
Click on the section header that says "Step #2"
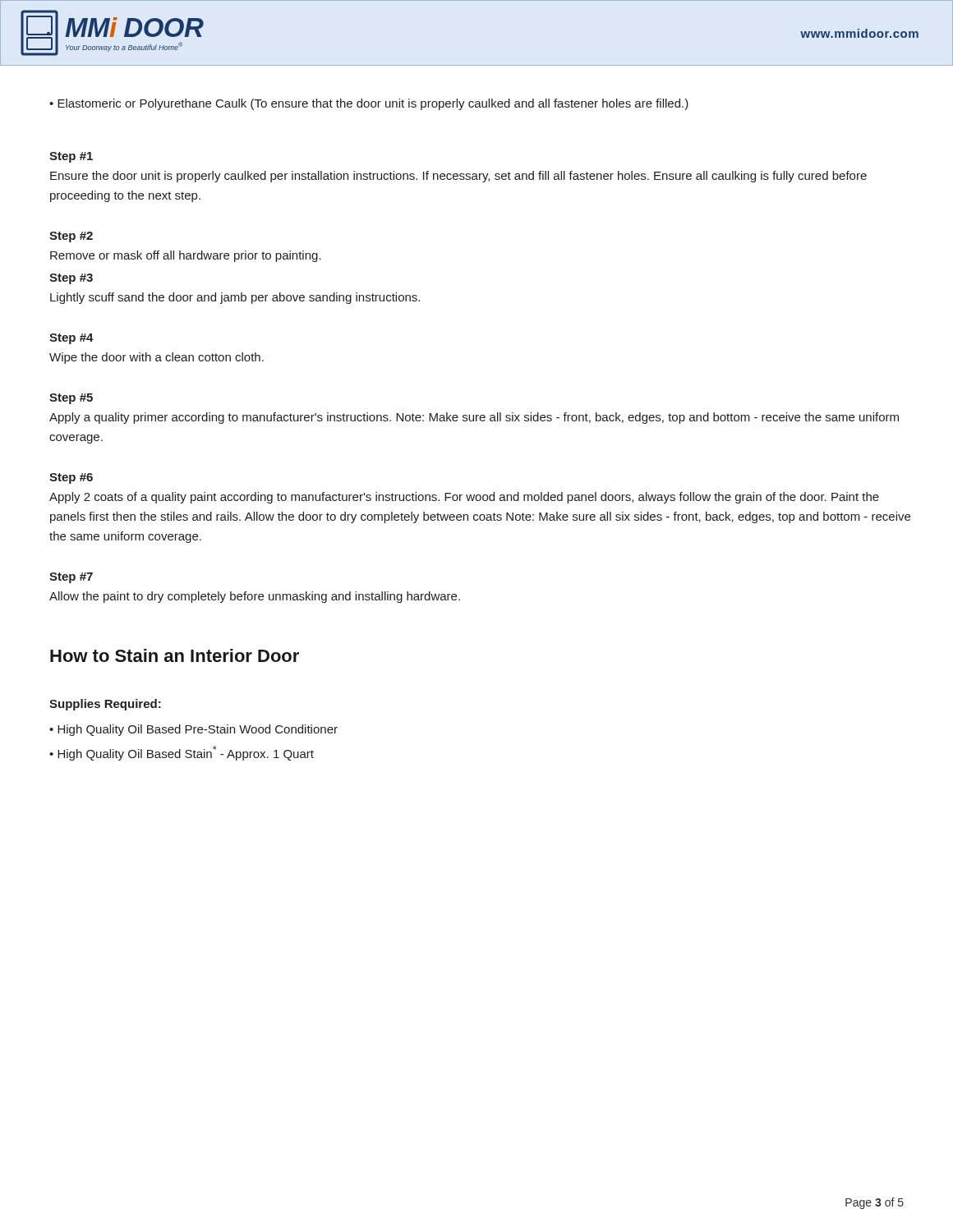pos(71,235)
